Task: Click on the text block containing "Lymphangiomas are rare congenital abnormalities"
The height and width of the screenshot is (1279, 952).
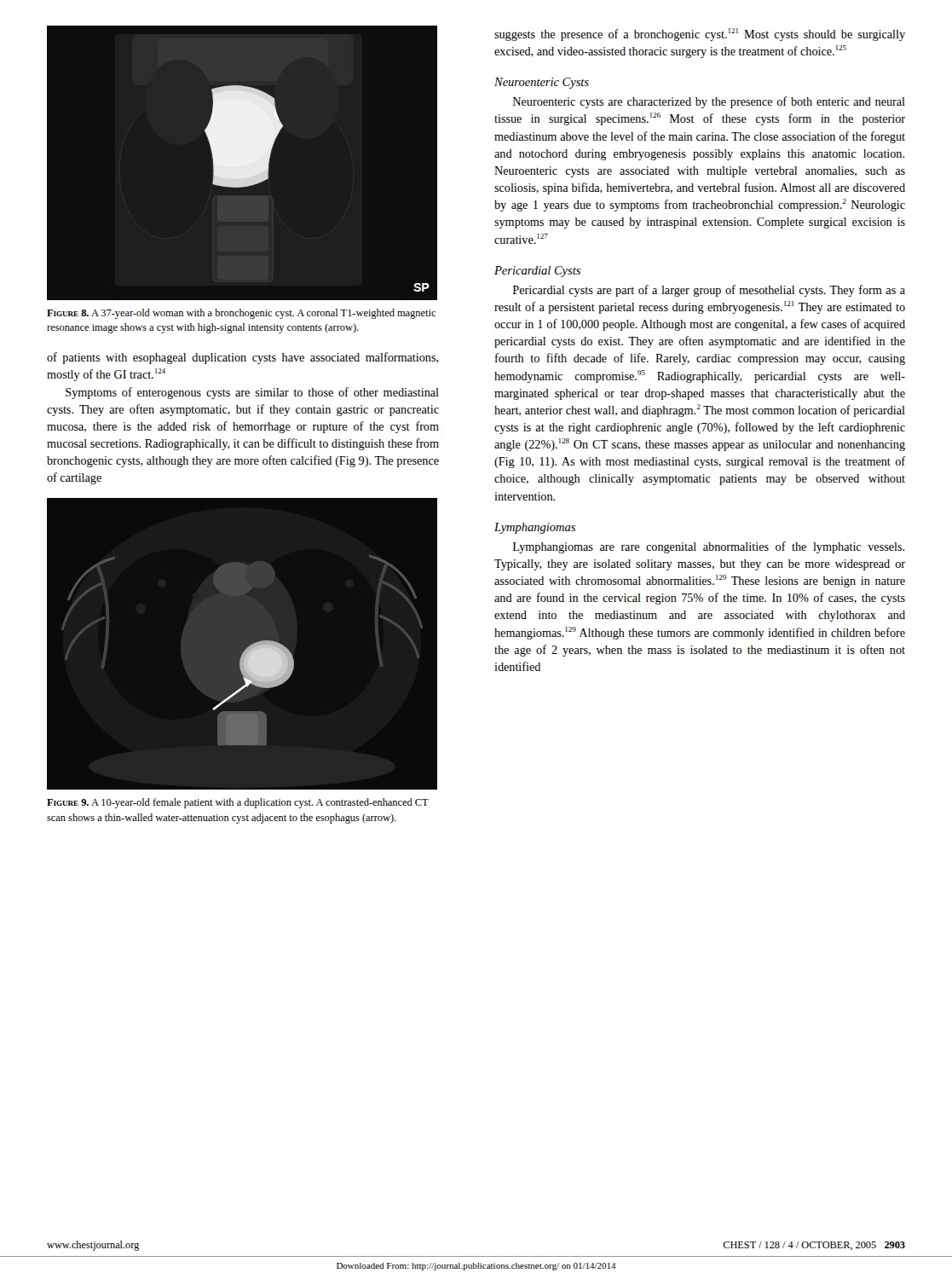Action: point(700,607)
